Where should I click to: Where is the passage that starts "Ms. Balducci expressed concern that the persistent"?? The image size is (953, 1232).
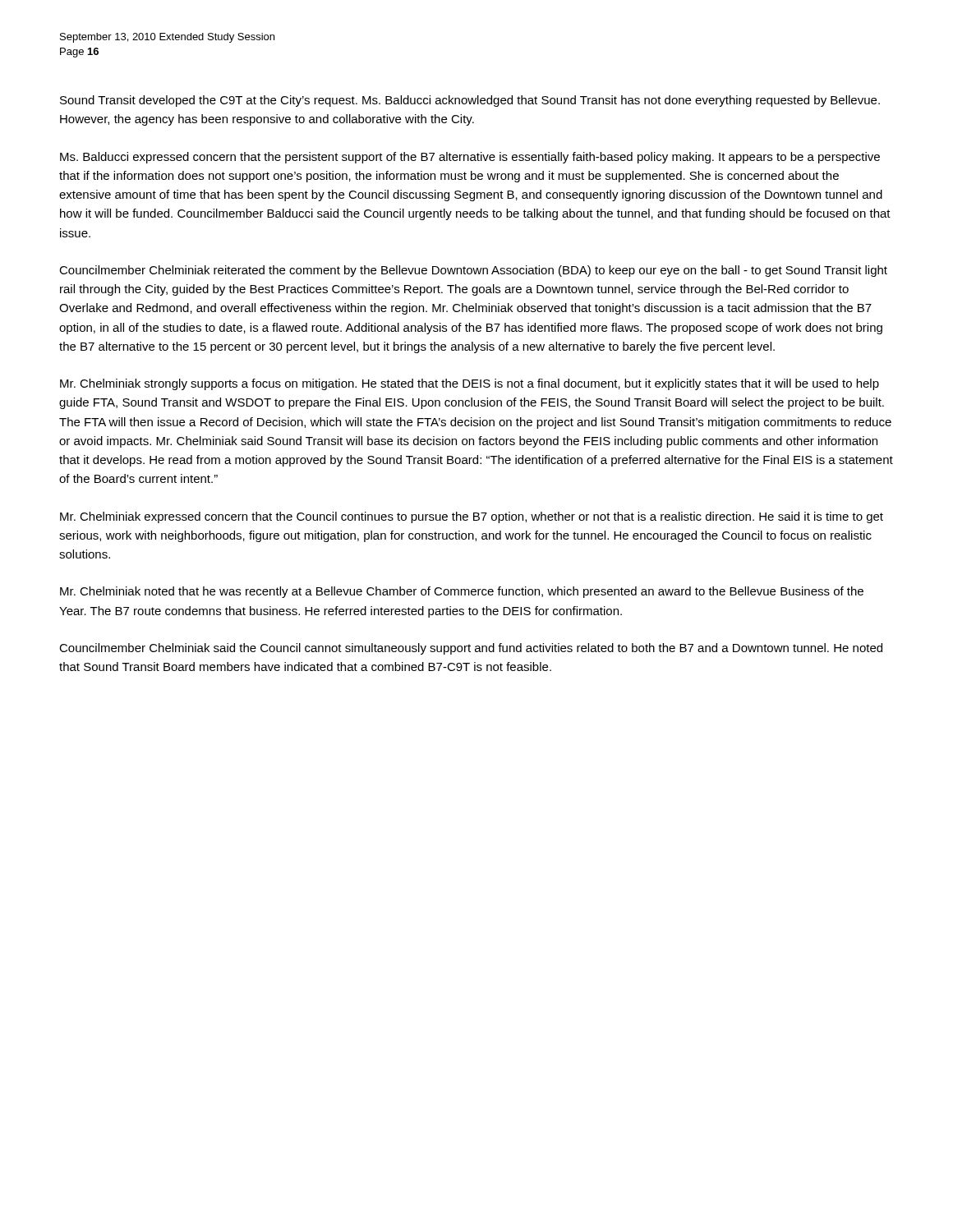pos(475,194)
